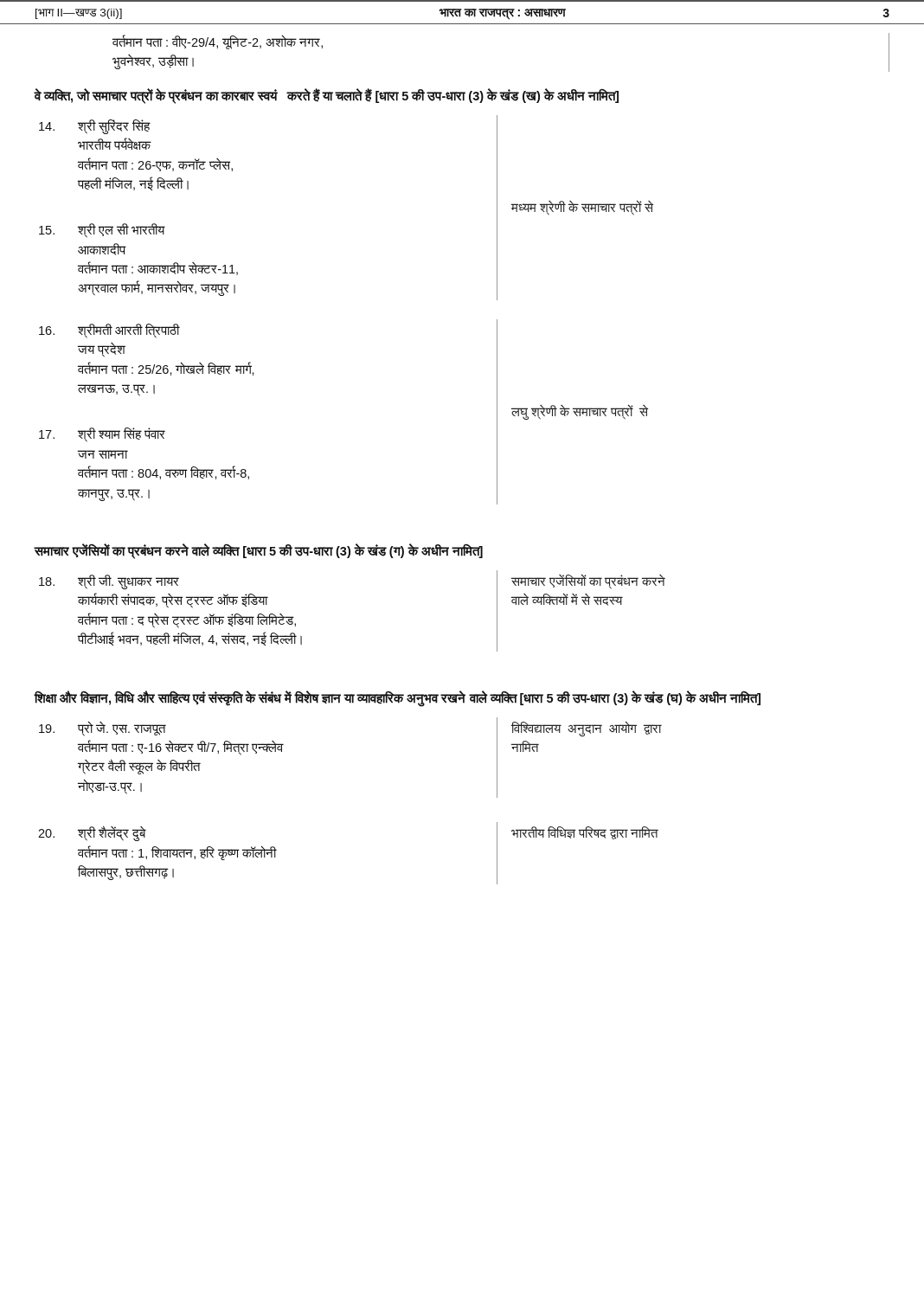924x1298 pixels.
Task: Click the passage that begins "वर्तमान पता : वीए-29/4,"
Action: pos(203,46)
